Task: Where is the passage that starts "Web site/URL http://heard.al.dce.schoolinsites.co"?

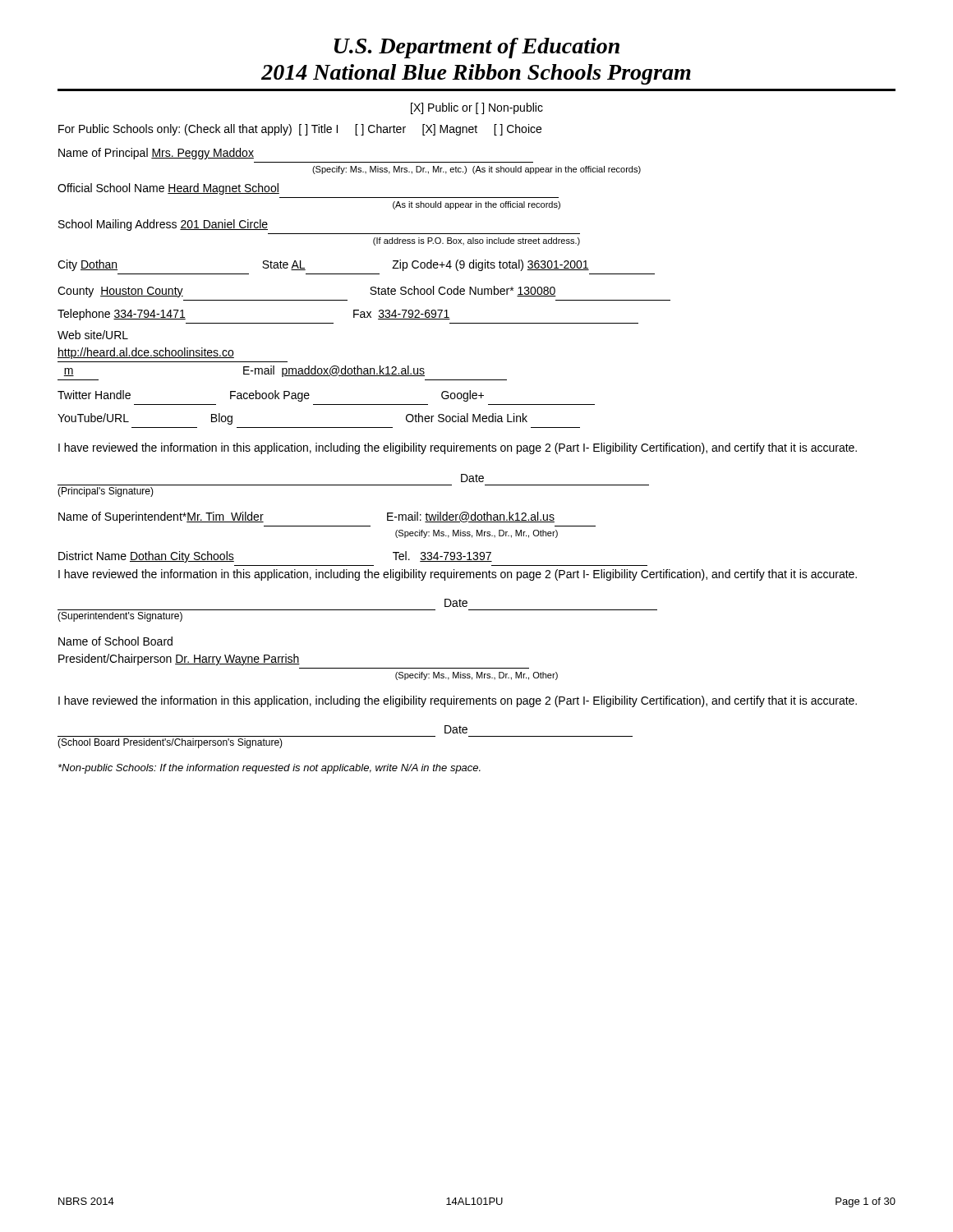Action: pyautogui.click(x=282, y=354)
